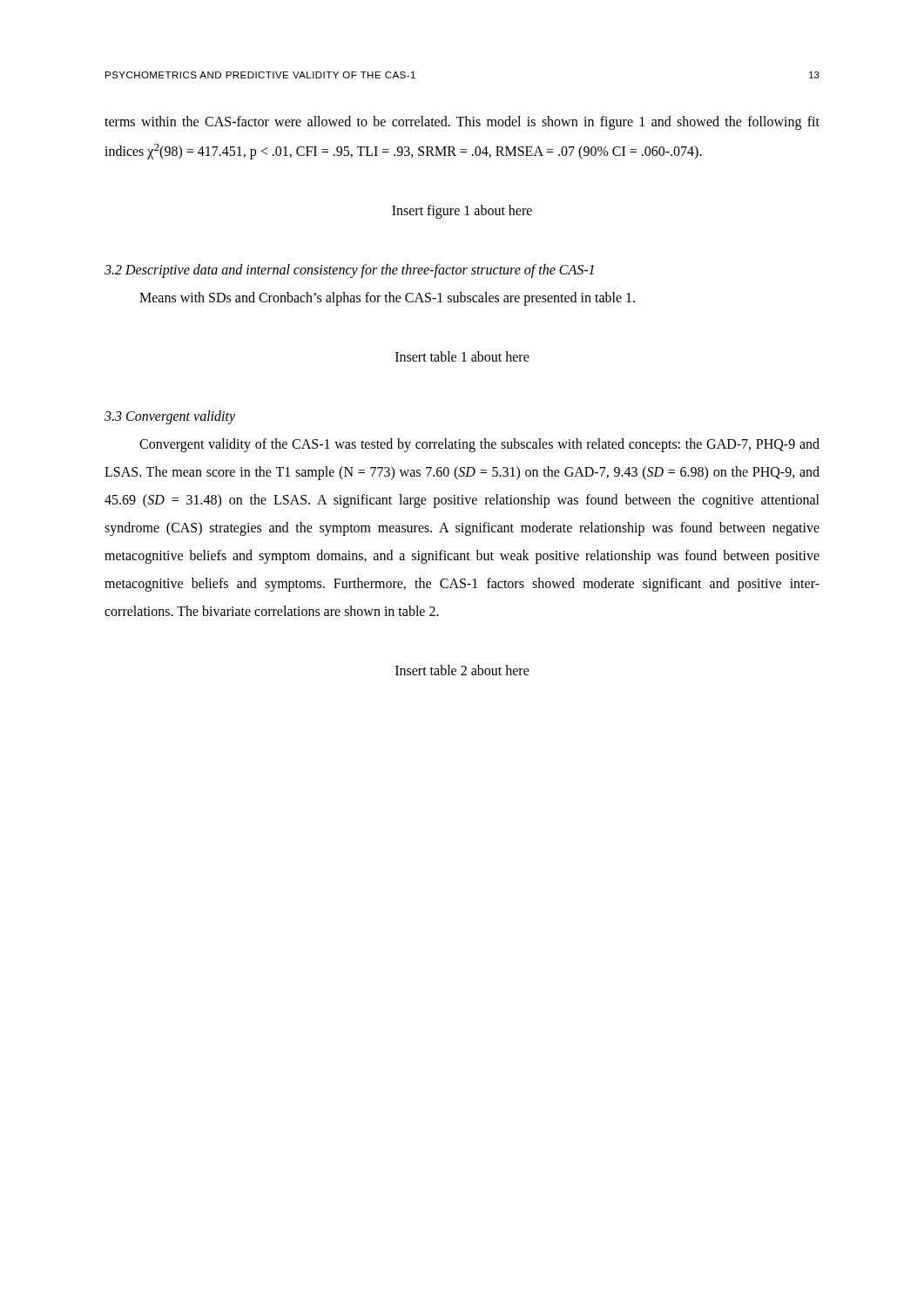Viewport: 924px width, 1307px height.
Task: Find the text block with the text "terms within the CAS-factor were"
Action: click(462, 137)
